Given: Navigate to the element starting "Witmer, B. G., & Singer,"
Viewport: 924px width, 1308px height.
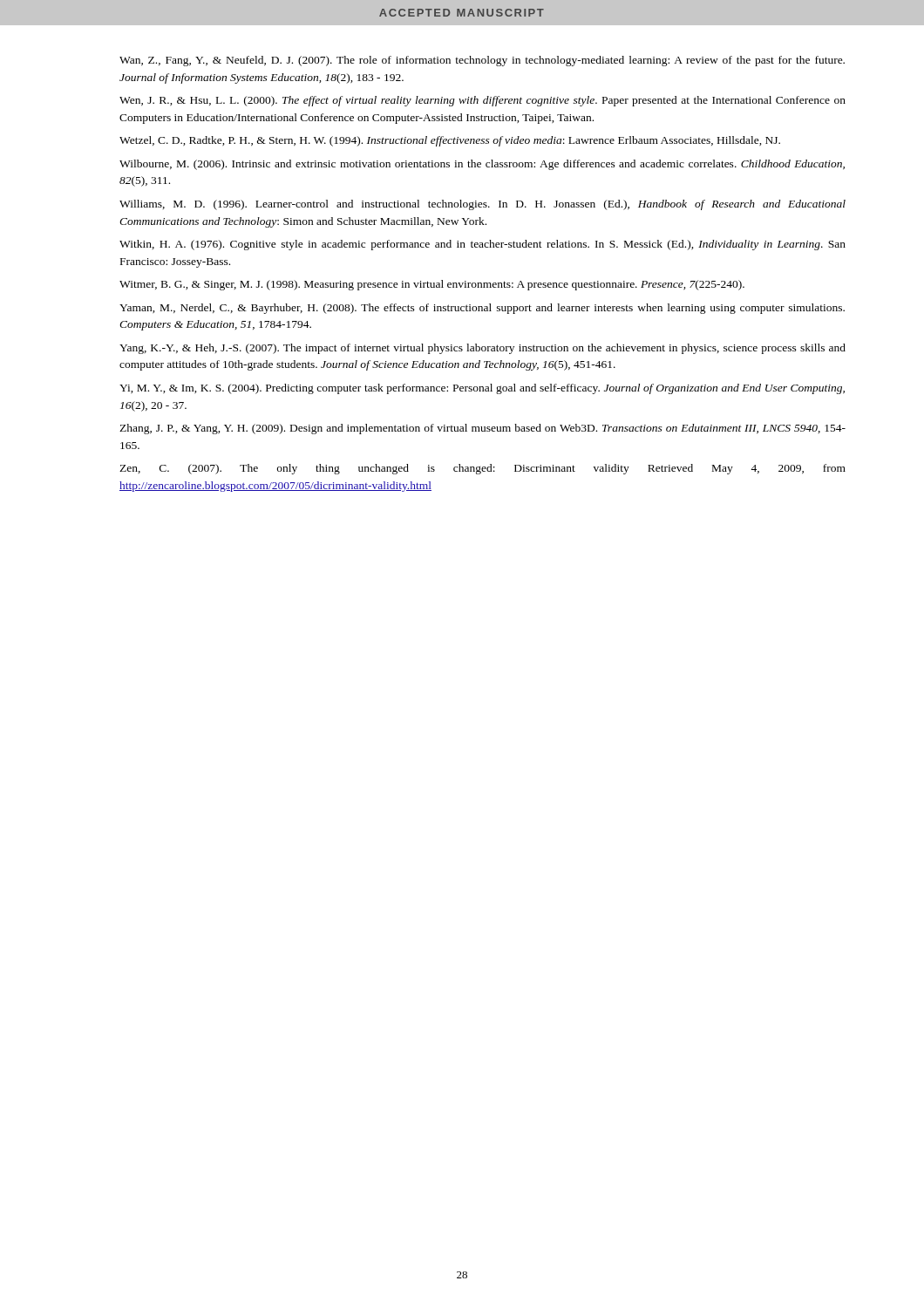Looking at the screenshot, I should click(462, 284).
